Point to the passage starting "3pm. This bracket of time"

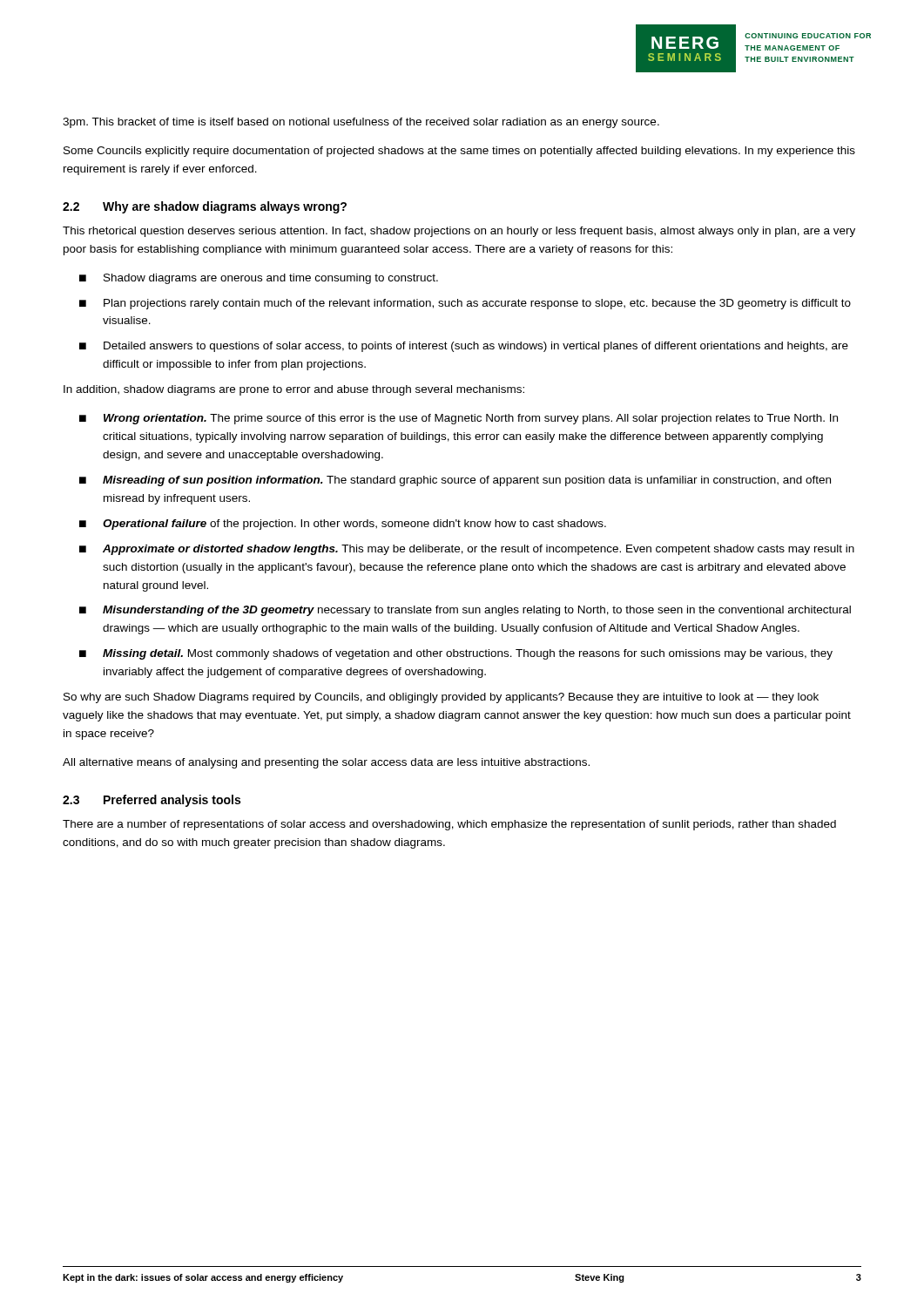[x=361, y=122]
